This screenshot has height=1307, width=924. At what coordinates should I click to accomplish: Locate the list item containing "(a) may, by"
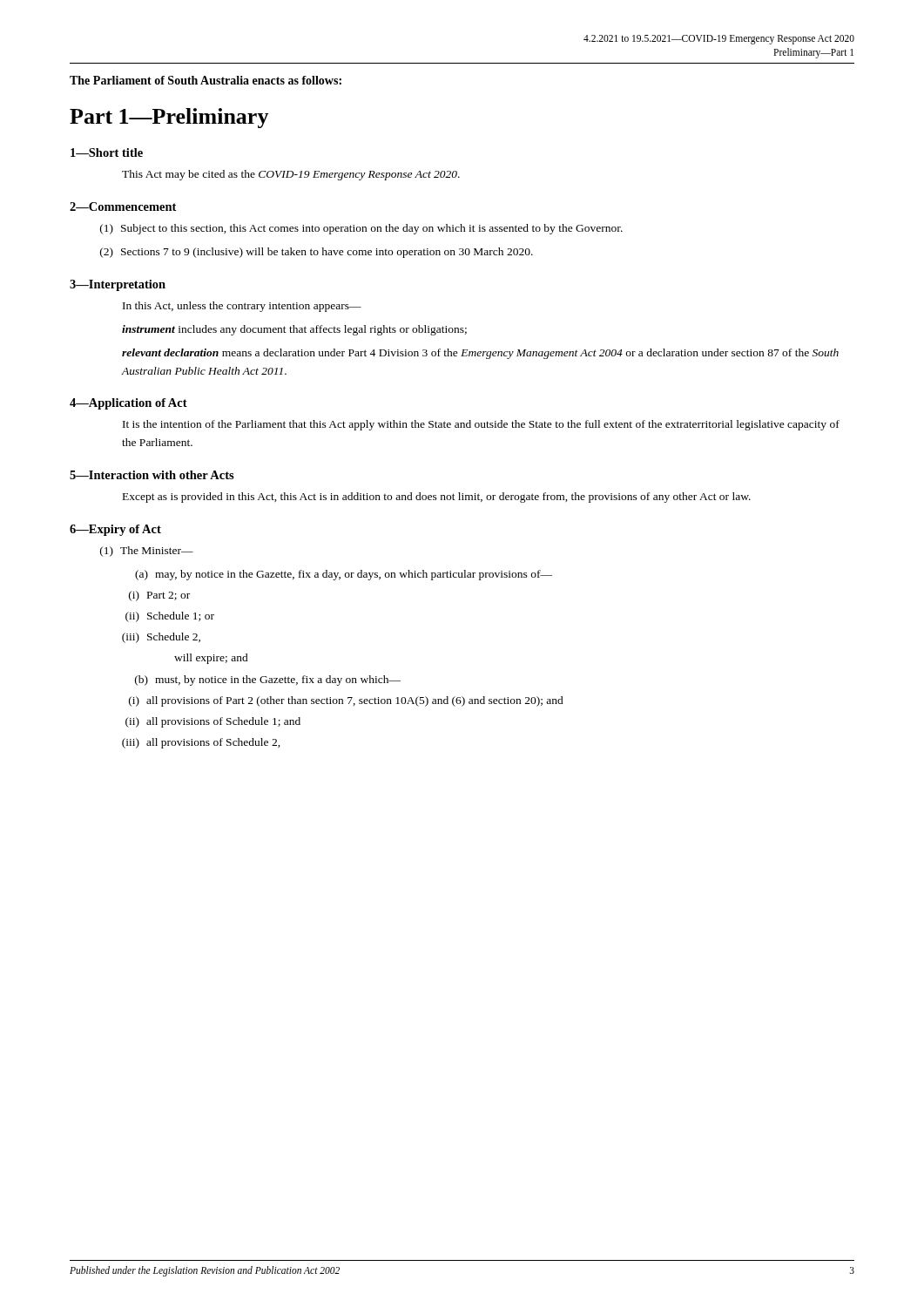click(484, 575)
